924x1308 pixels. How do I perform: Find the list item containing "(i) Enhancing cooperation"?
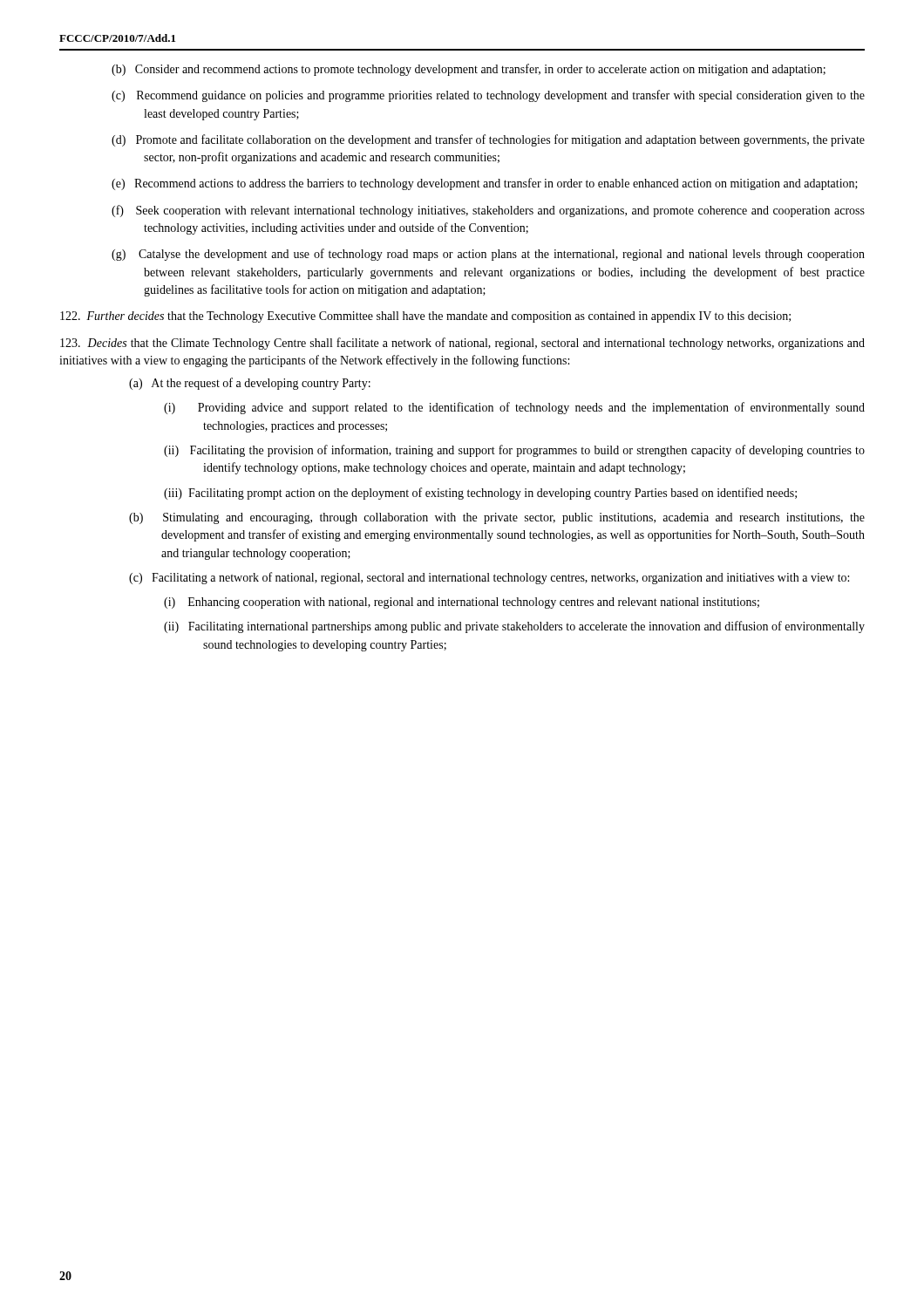pyautogui.click(x=462, y=602)
